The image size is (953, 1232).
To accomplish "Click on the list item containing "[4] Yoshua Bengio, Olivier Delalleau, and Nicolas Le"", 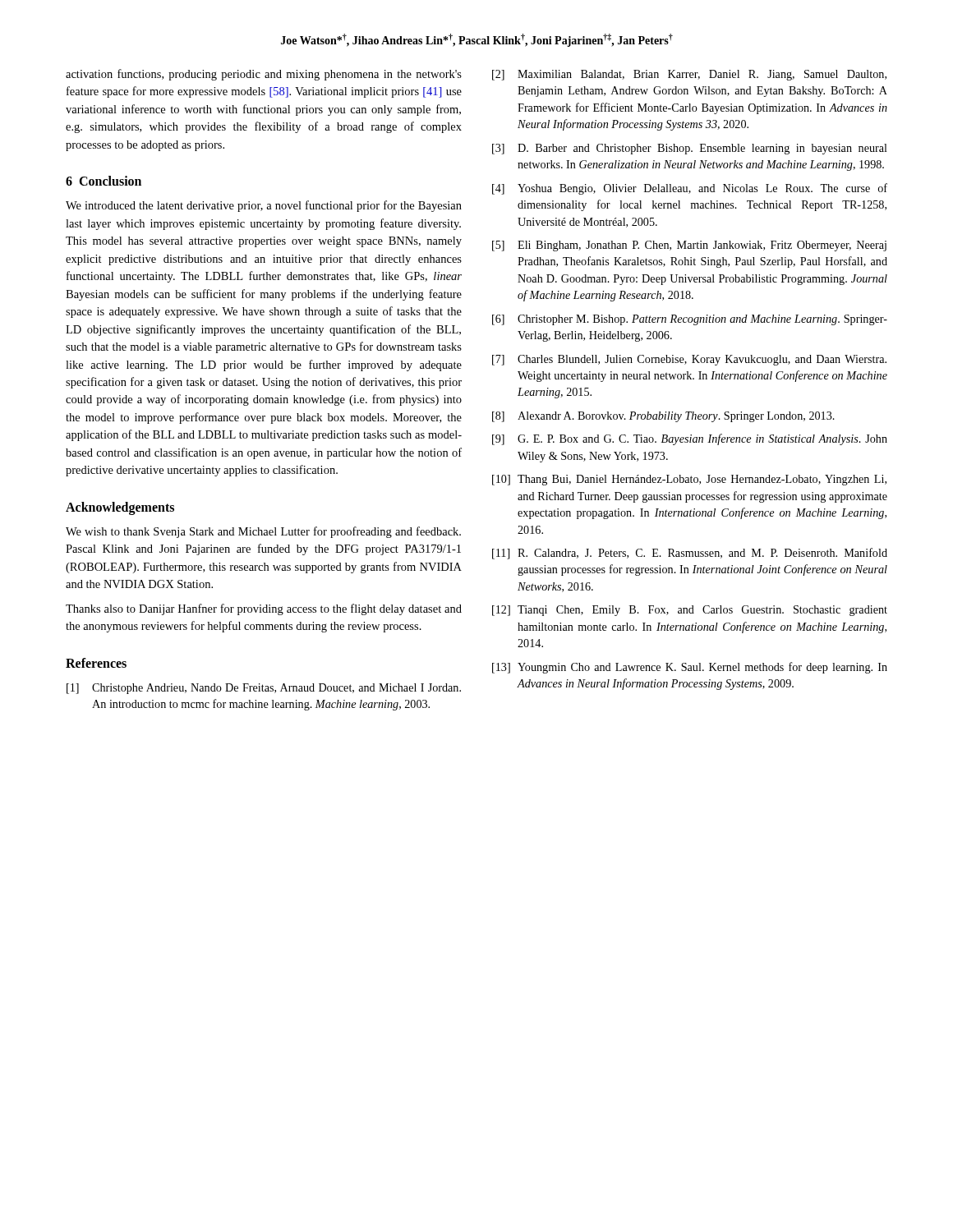I will tap(689, 205).
